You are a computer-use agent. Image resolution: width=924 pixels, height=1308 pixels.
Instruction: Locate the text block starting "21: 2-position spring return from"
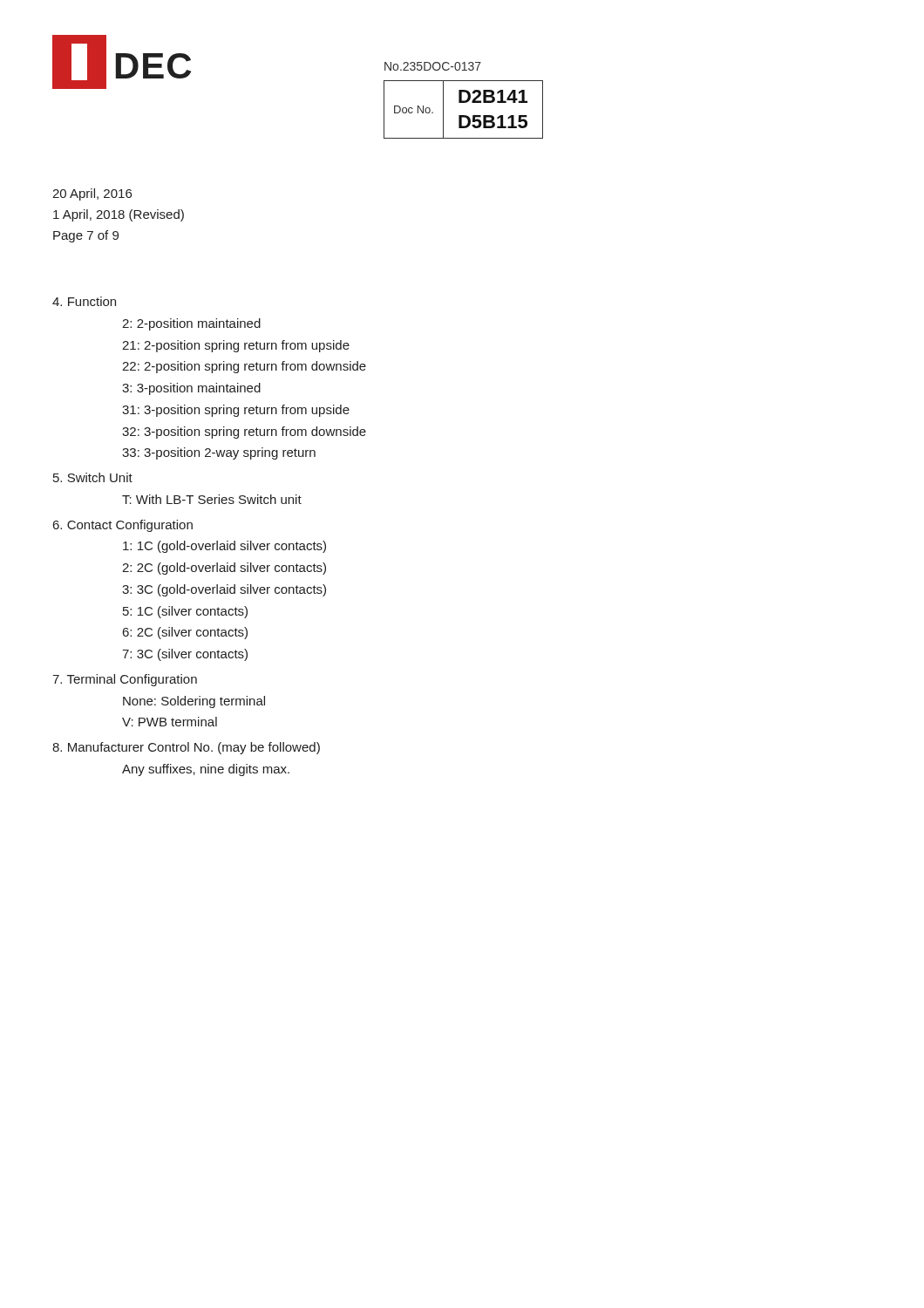(236, 344)
